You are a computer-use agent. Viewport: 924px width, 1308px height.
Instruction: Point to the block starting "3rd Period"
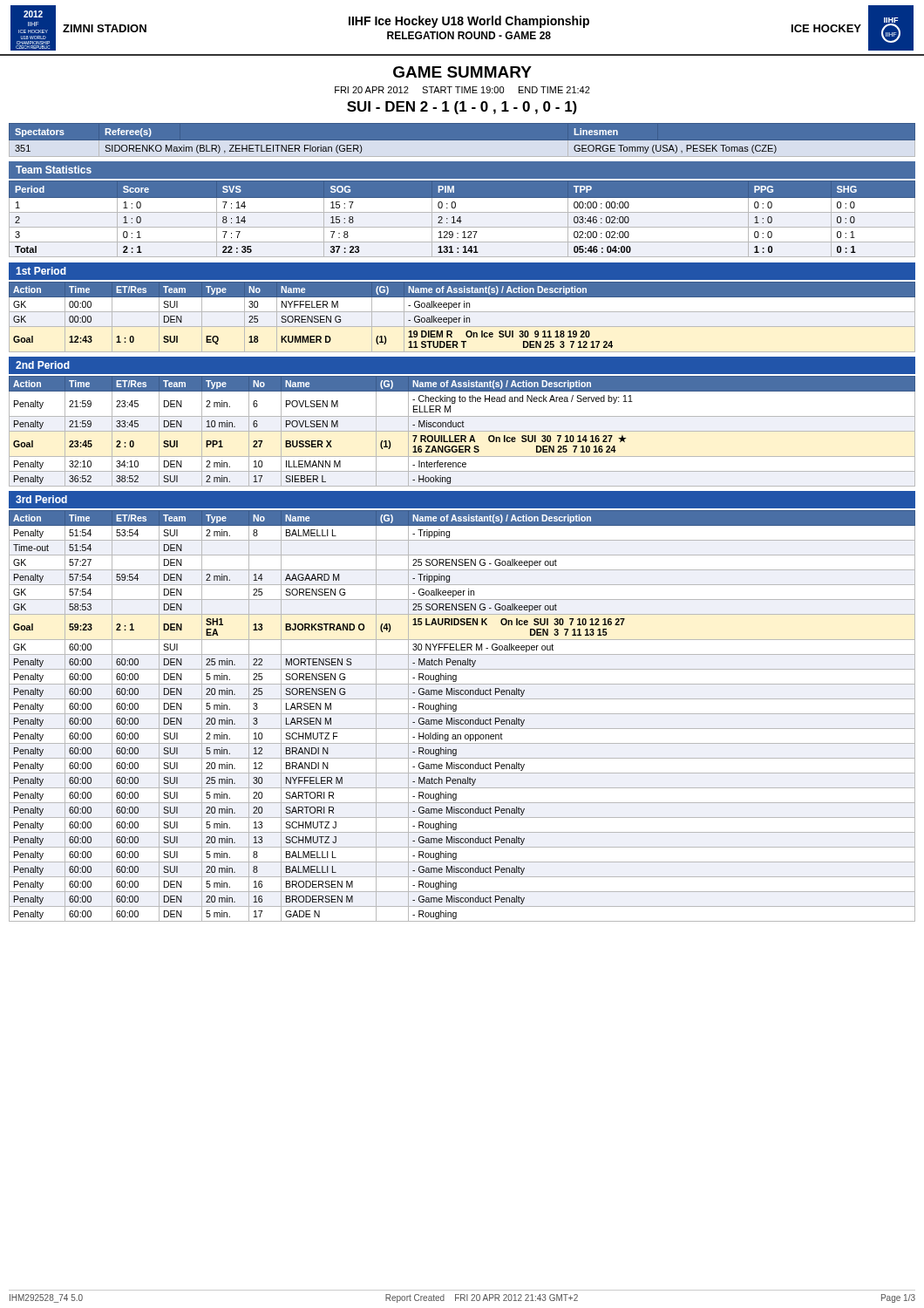click(x=42, y=500)
